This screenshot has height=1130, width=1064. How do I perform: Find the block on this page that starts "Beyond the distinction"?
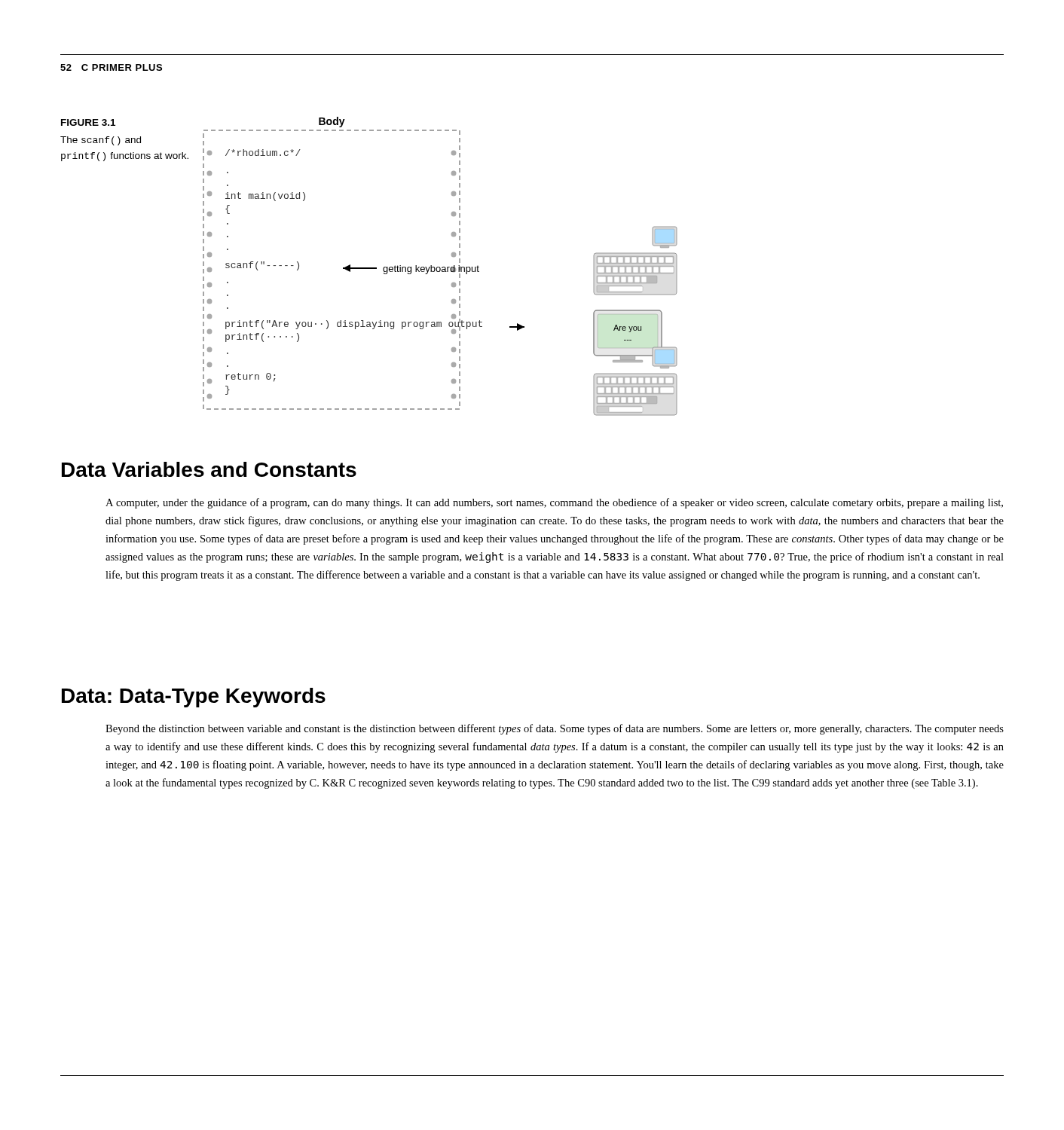[x=555, y=755]
